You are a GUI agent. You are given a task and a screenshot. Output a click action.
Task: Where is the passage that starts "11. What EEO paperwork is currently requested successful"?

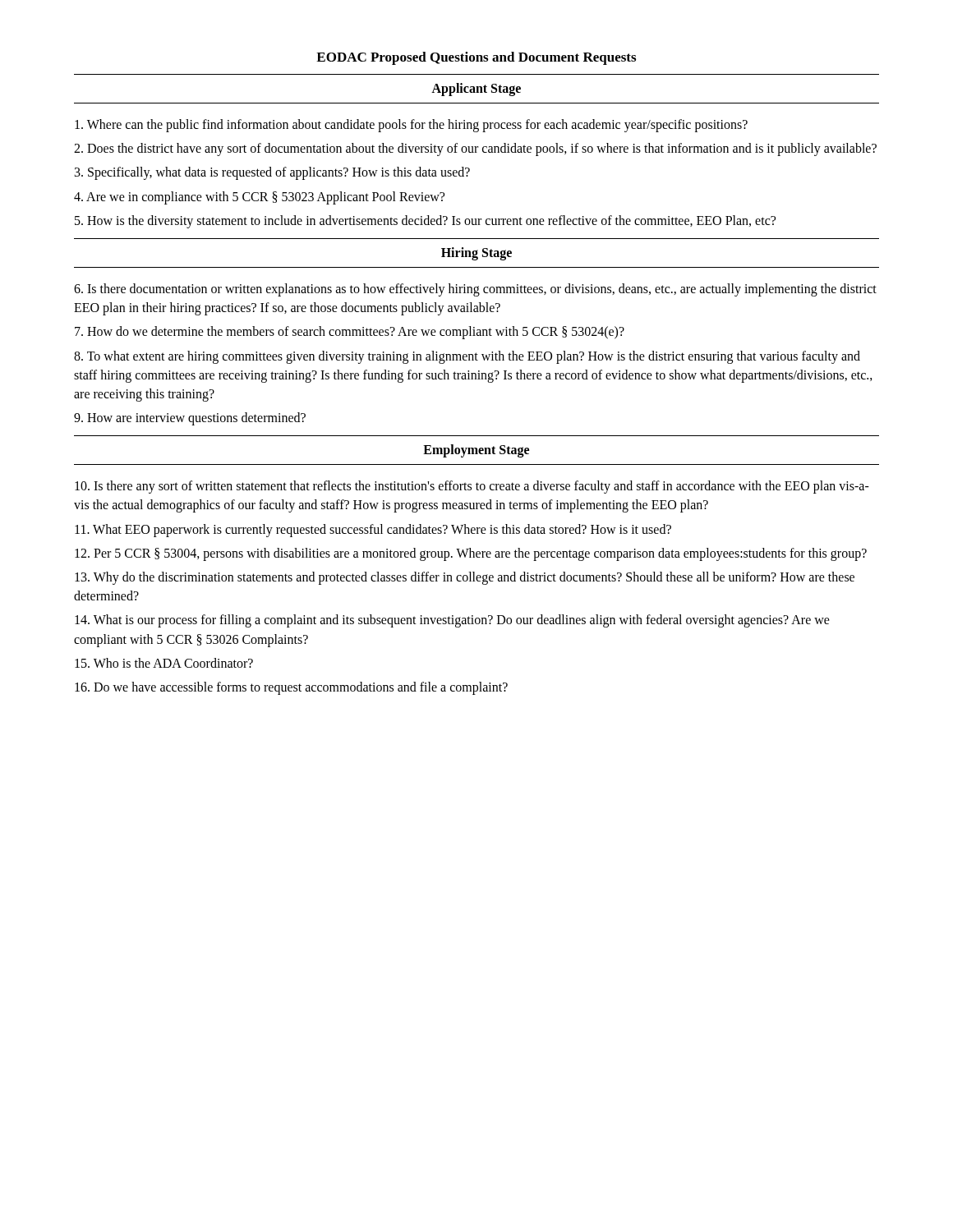(373, 529)
